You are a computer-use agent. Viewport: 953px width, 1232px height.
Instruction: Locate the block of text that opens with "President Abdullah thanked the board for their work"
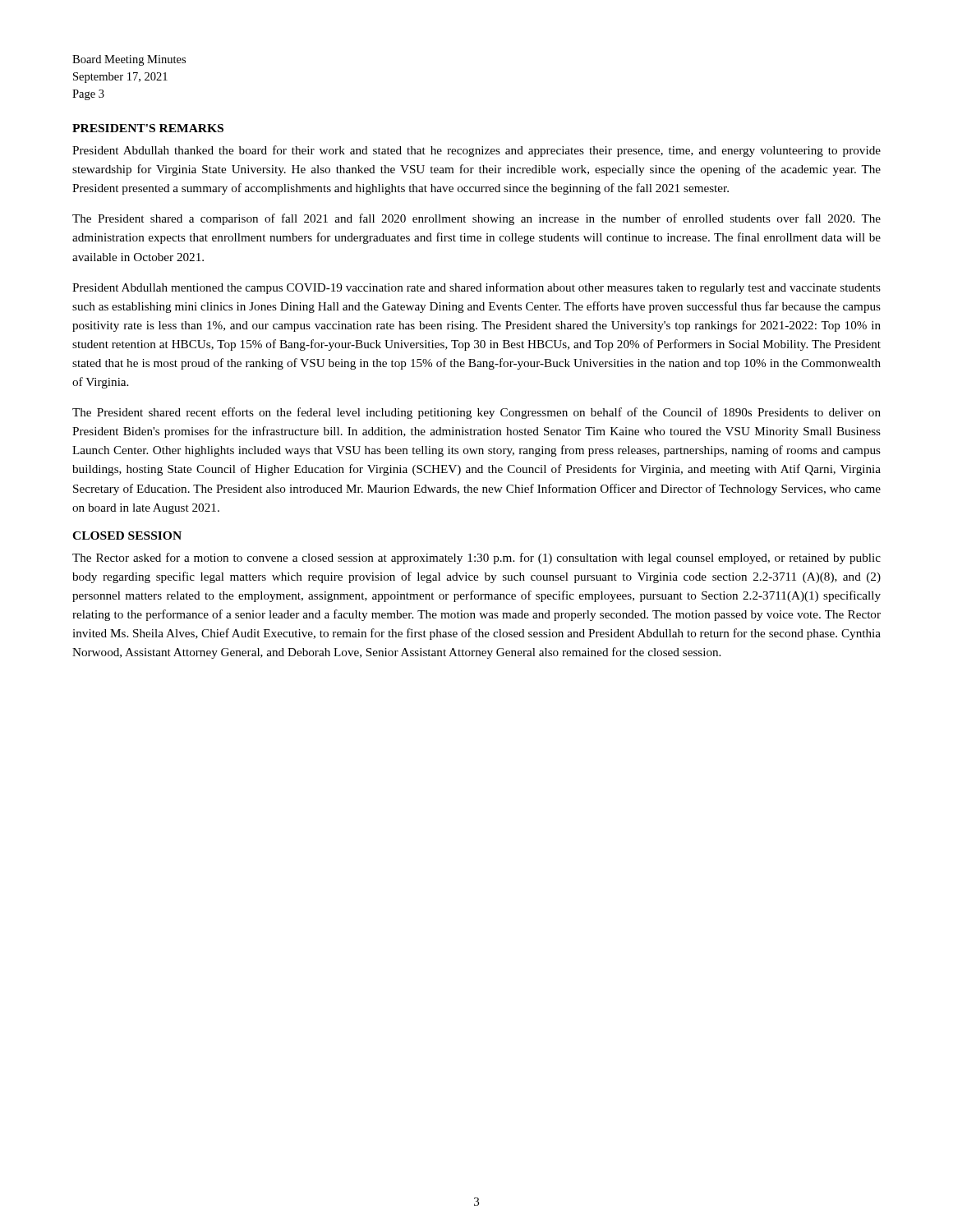476,169
